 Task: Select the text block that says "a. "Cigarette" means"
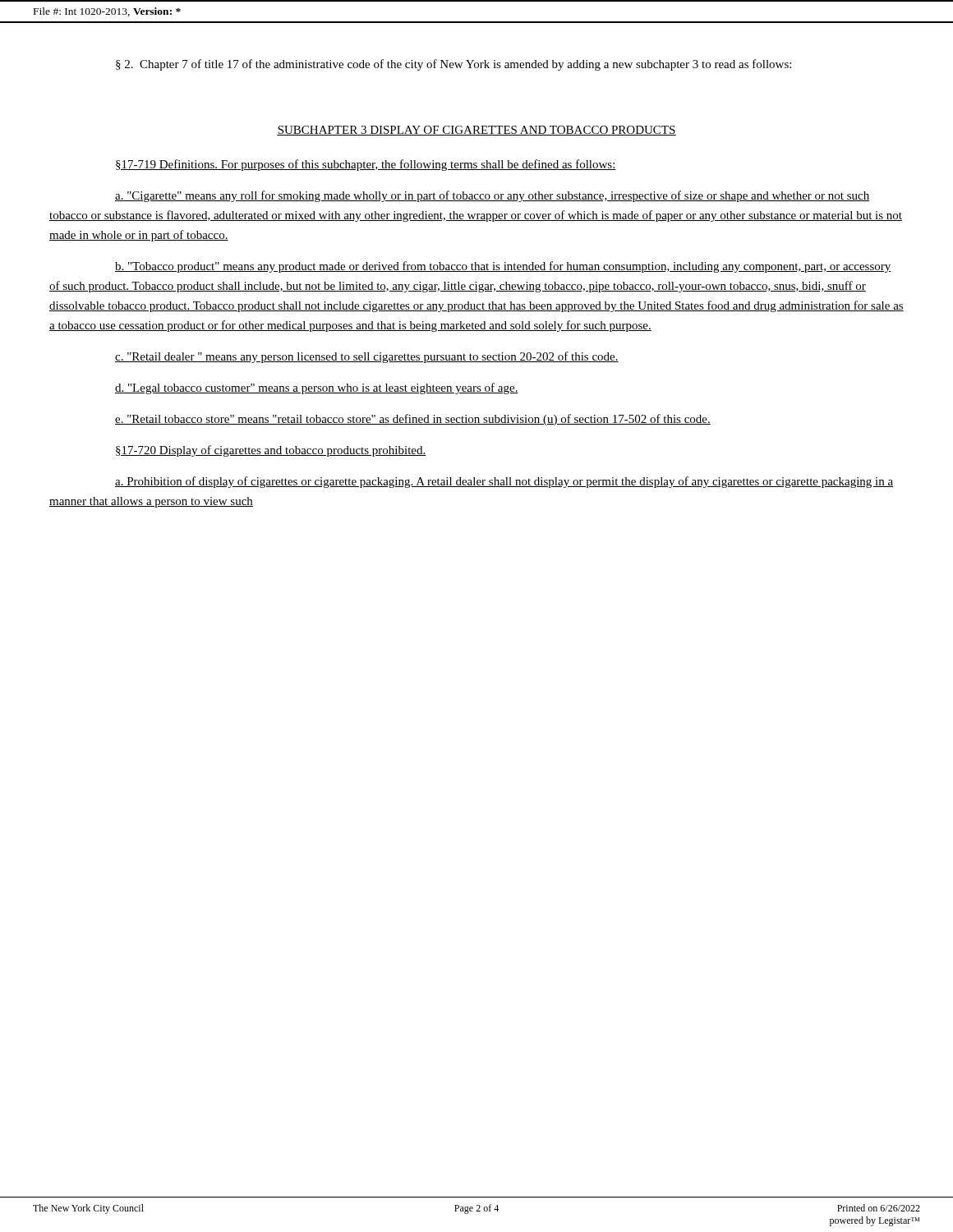[476, 215]
